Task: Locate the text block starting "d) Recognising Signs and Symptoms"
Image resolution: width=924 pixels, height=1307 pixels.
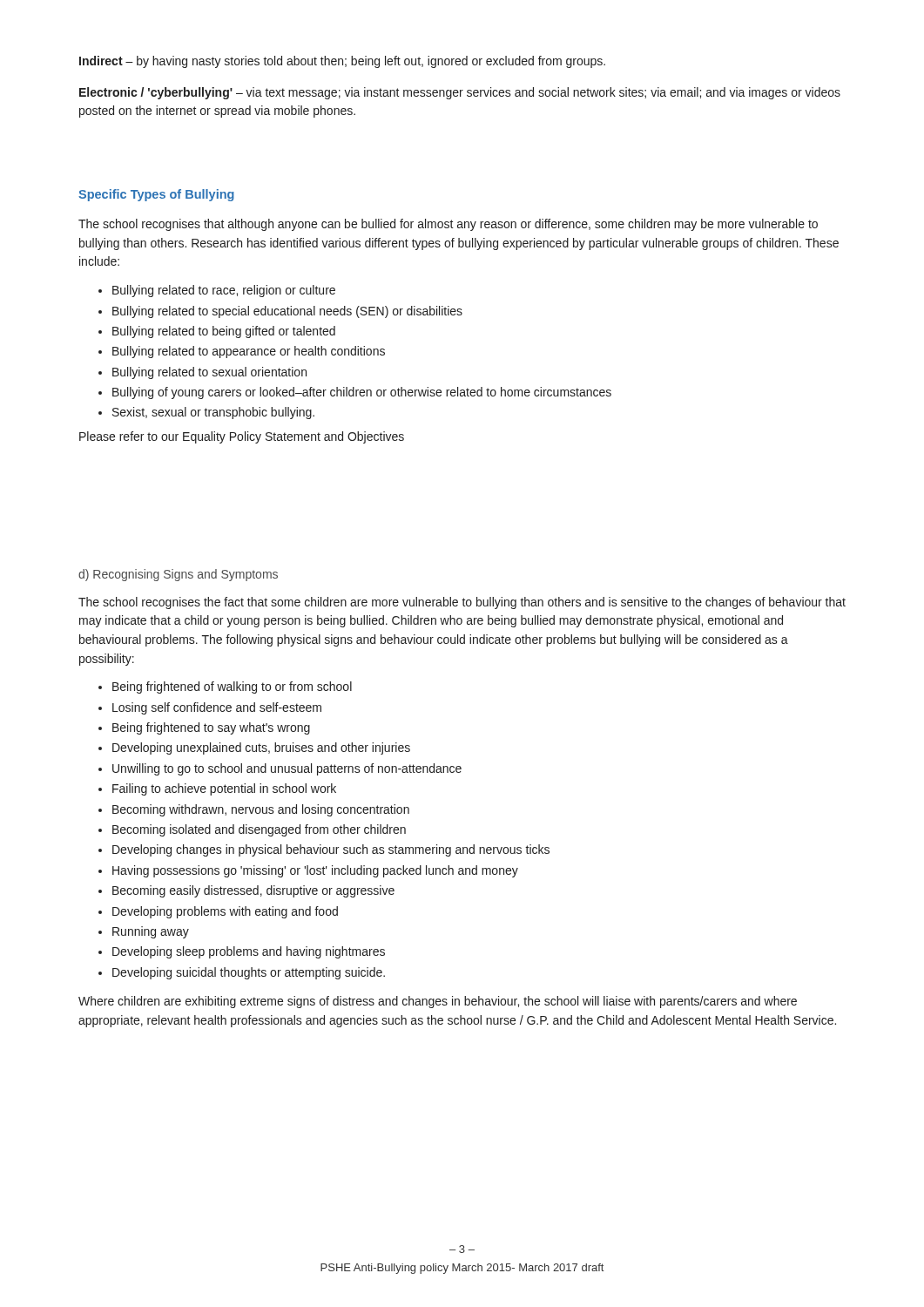Action: click(x=178, y=574)
